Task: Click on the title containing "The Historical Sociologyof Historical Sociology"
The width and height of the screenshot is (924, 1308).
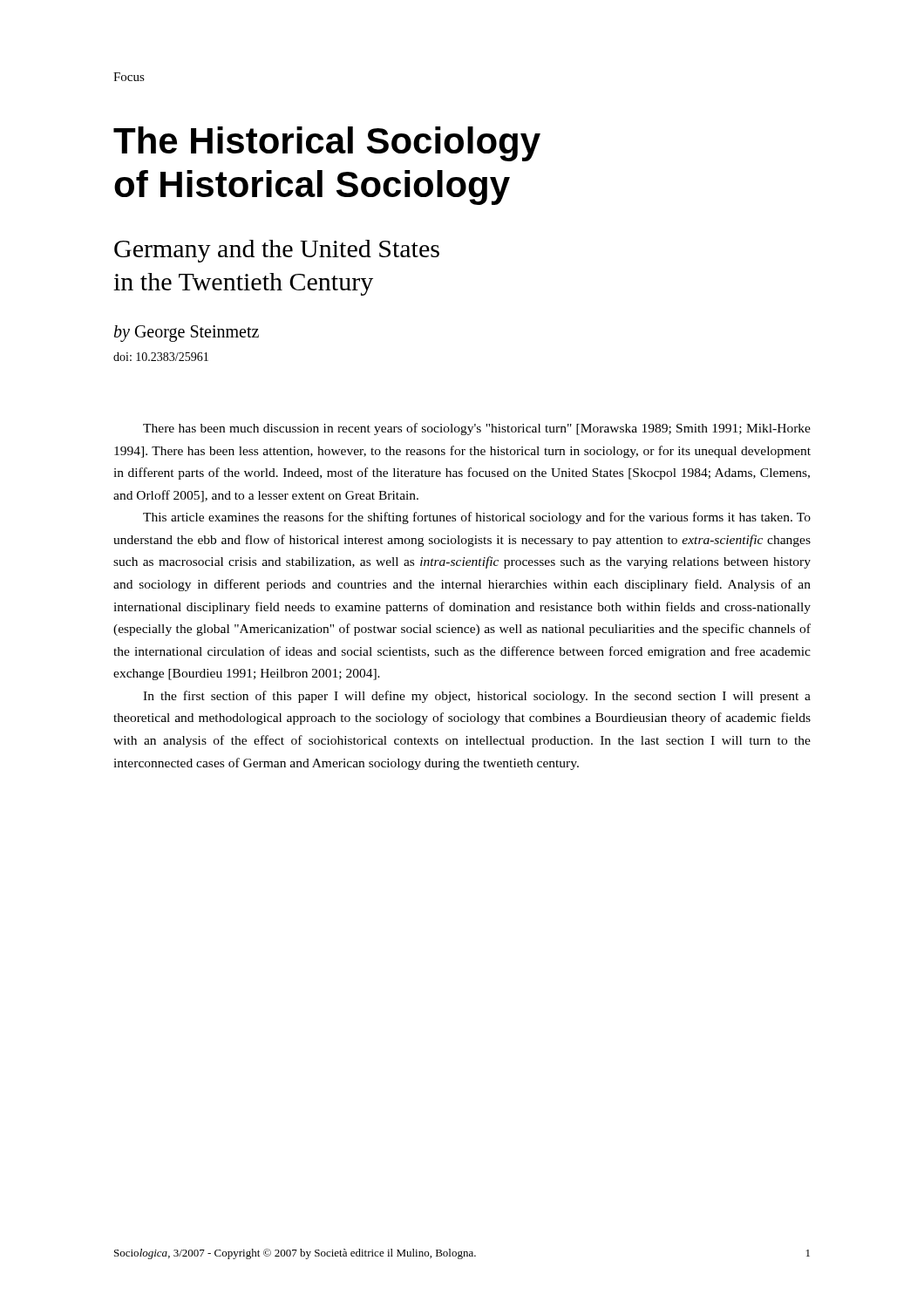Action: [x=327, y=162]
